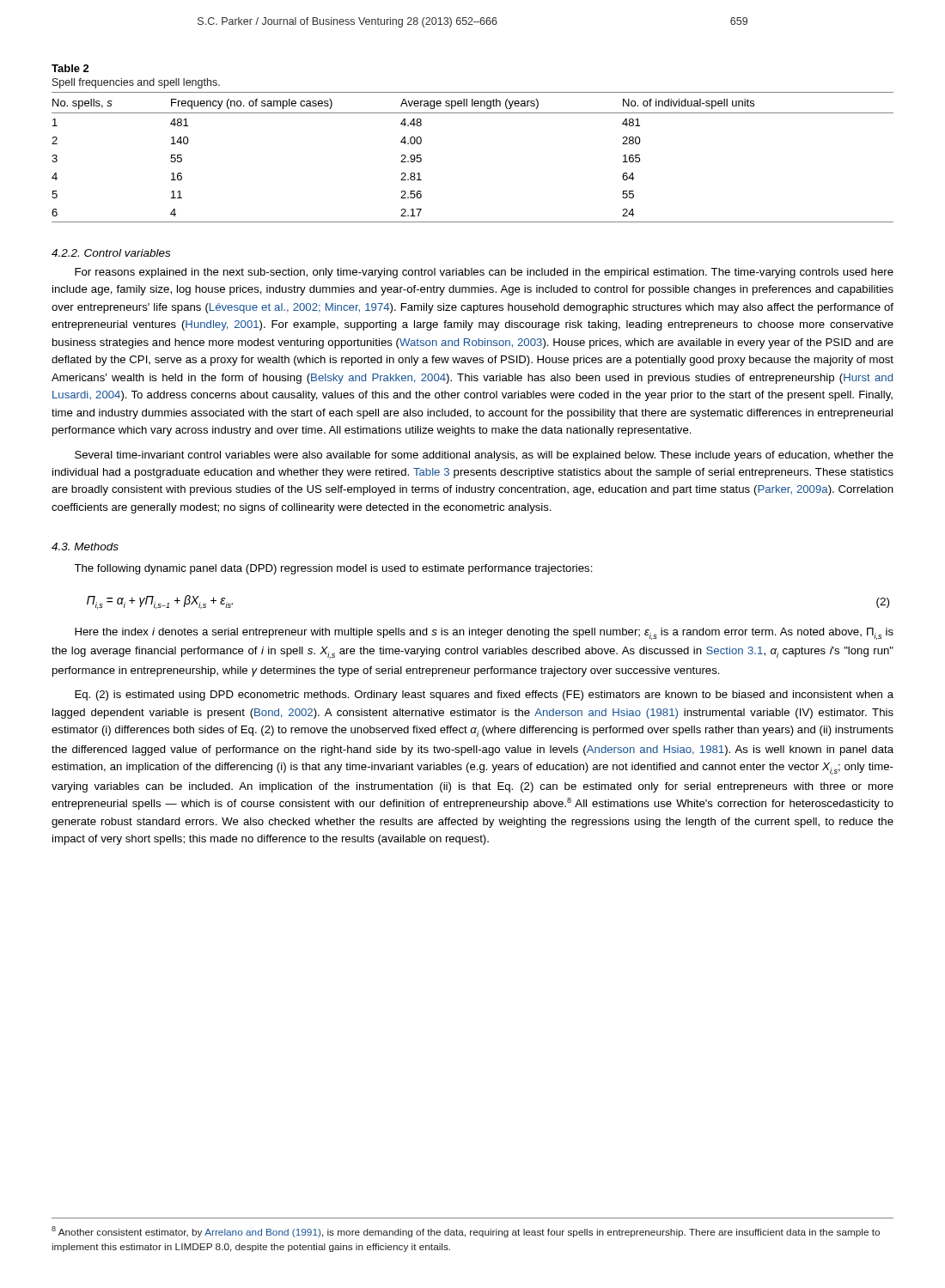Point to the region starting "4.2.2. Control variables"
This screenshot has height=1288, width=945.
(x=111, y=253)
